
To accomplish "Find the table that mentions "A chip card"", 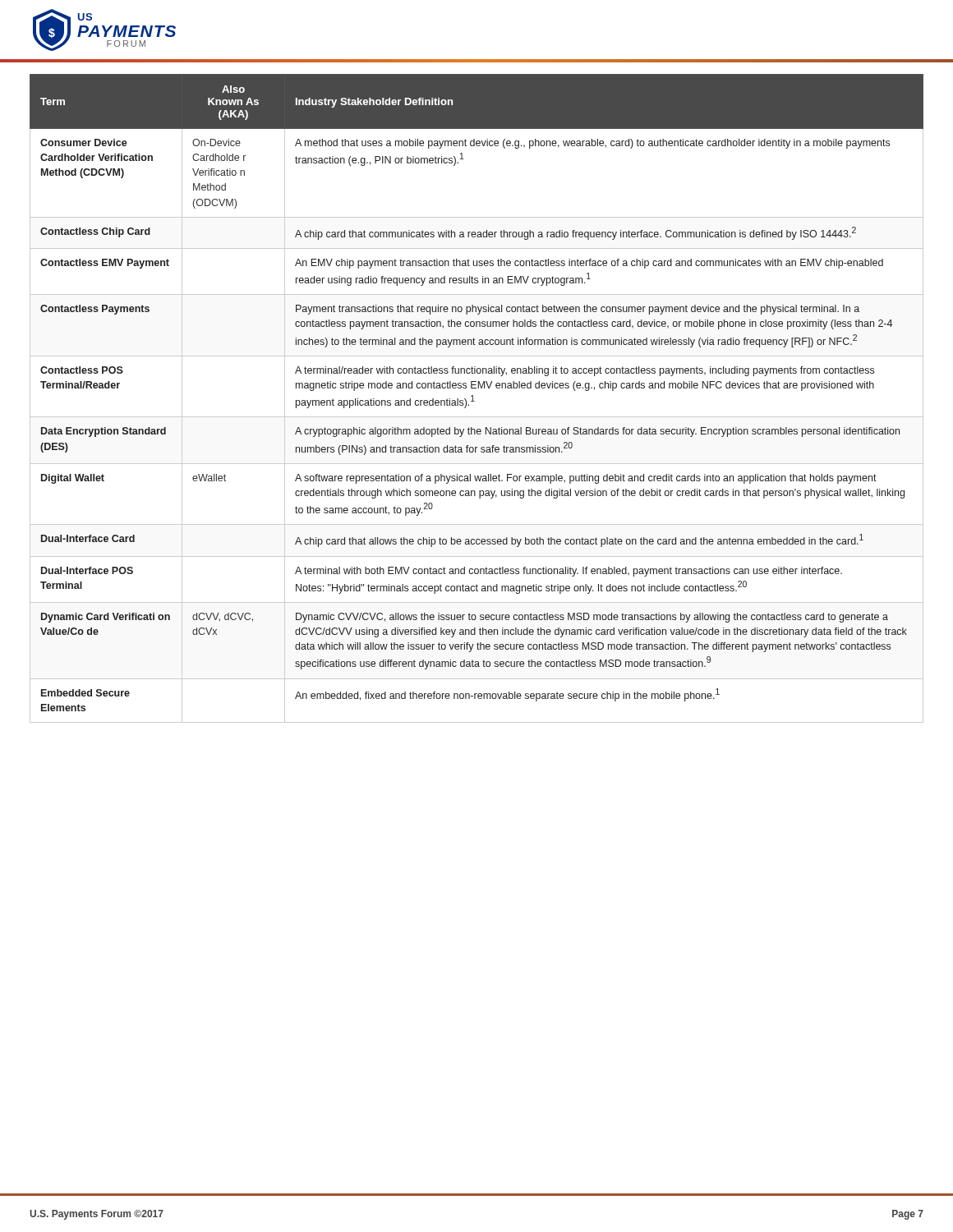I will (x=476, y=398).
